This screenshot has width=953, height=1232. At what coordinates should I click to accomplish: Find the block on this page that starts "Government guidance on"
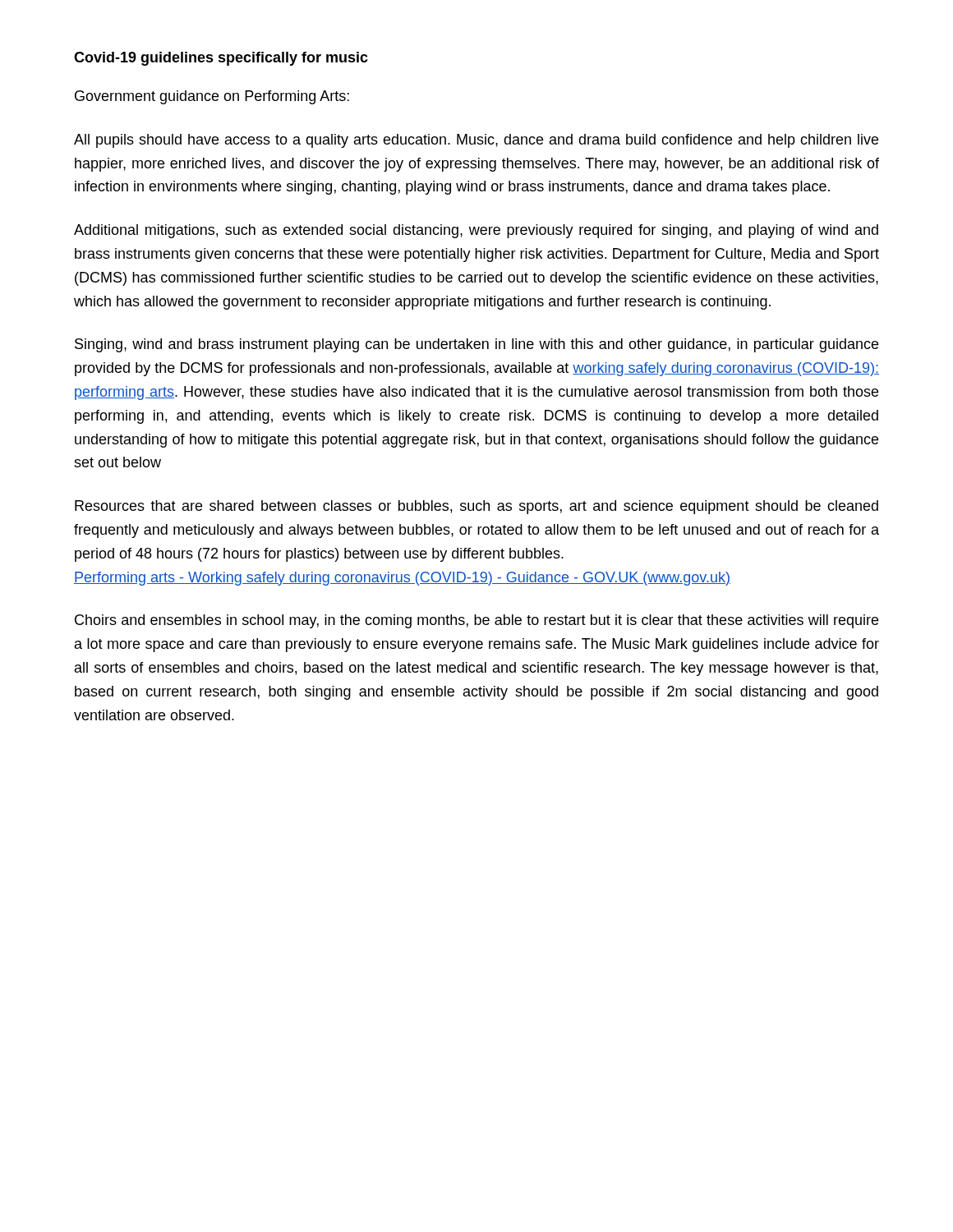(x=212, y=96)
